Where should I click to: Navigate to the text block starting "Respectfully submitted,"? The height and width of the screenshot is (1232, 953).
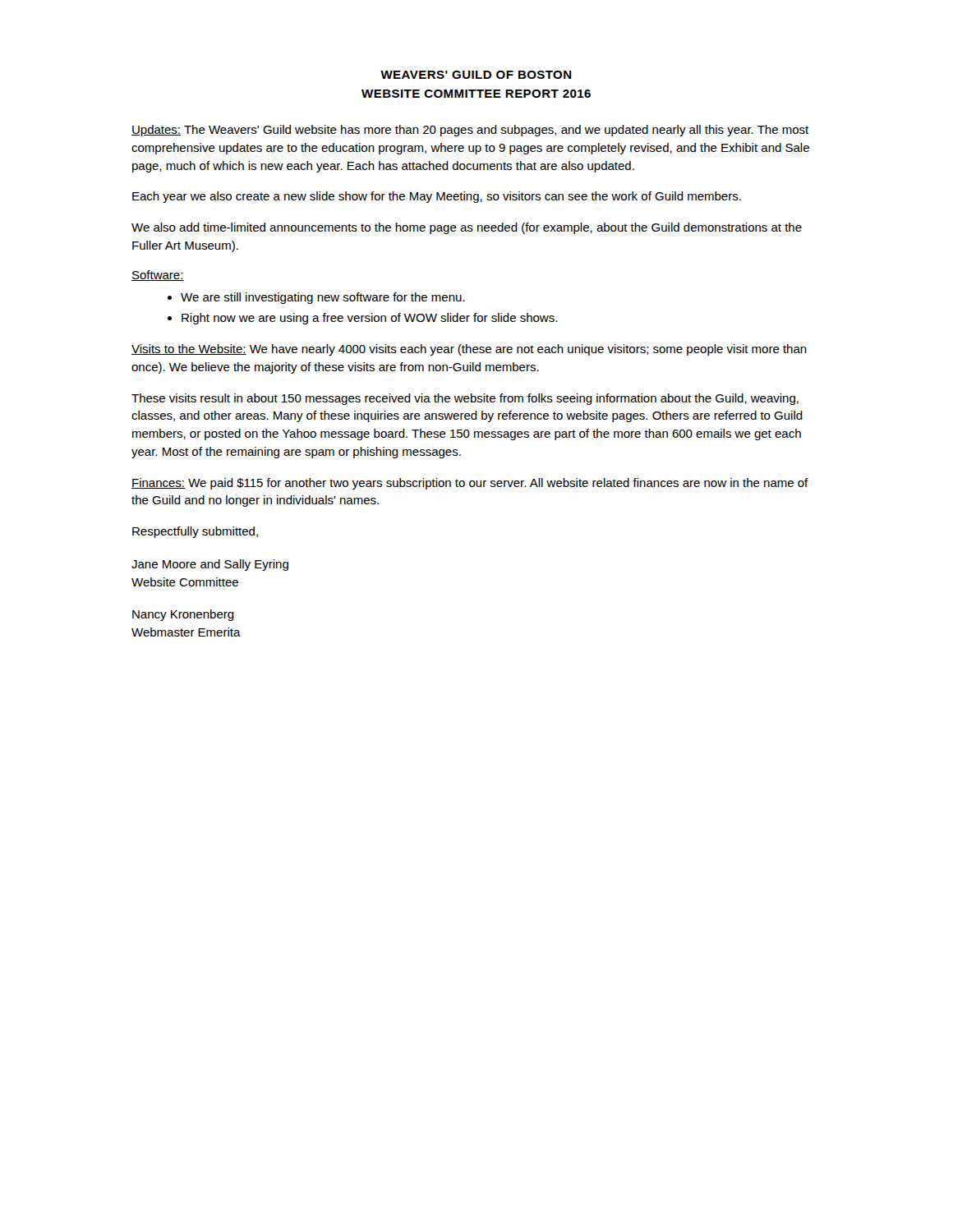tap(195, 531)
